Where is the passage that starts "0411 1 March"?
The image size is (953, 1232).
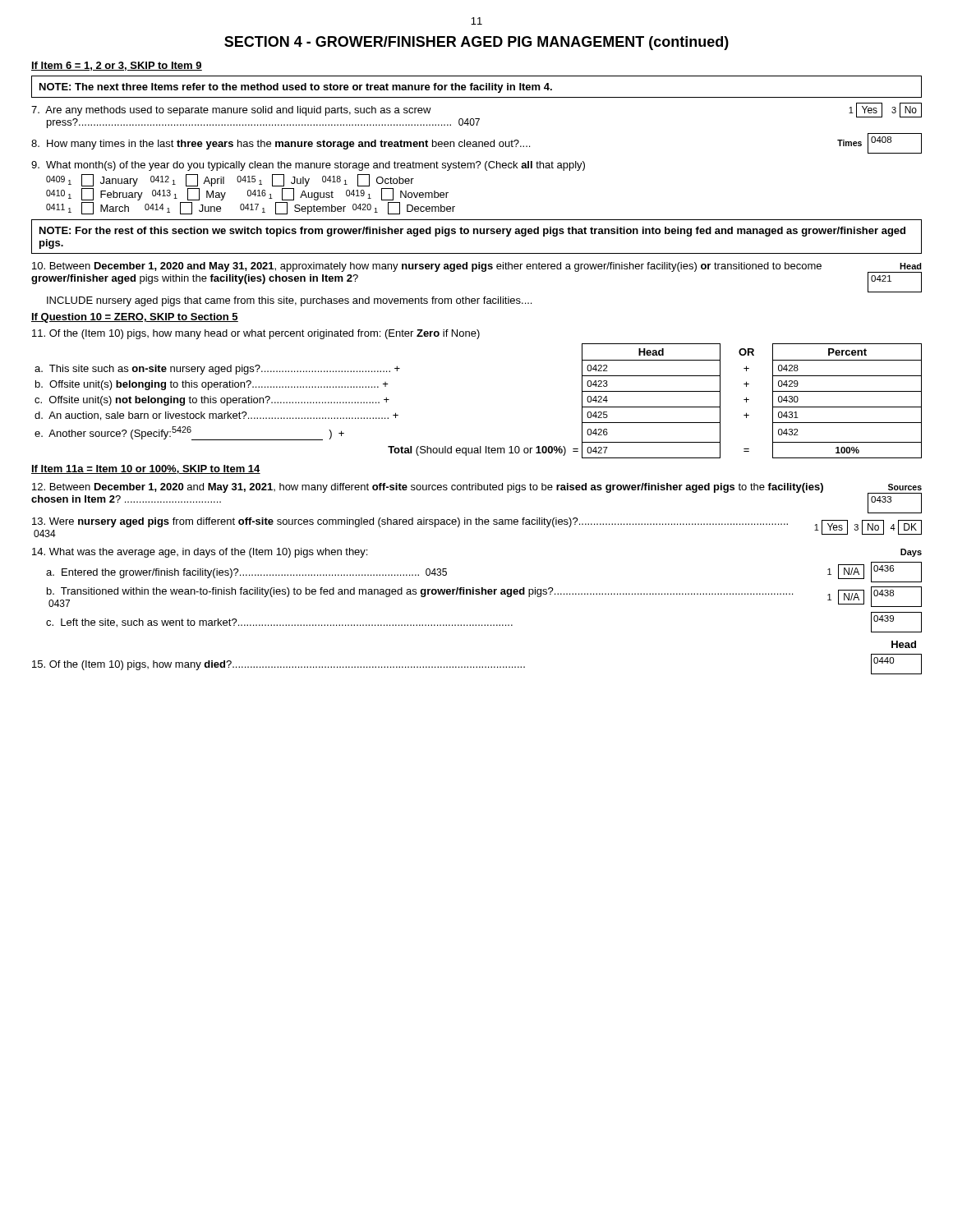tap(251, 208)
